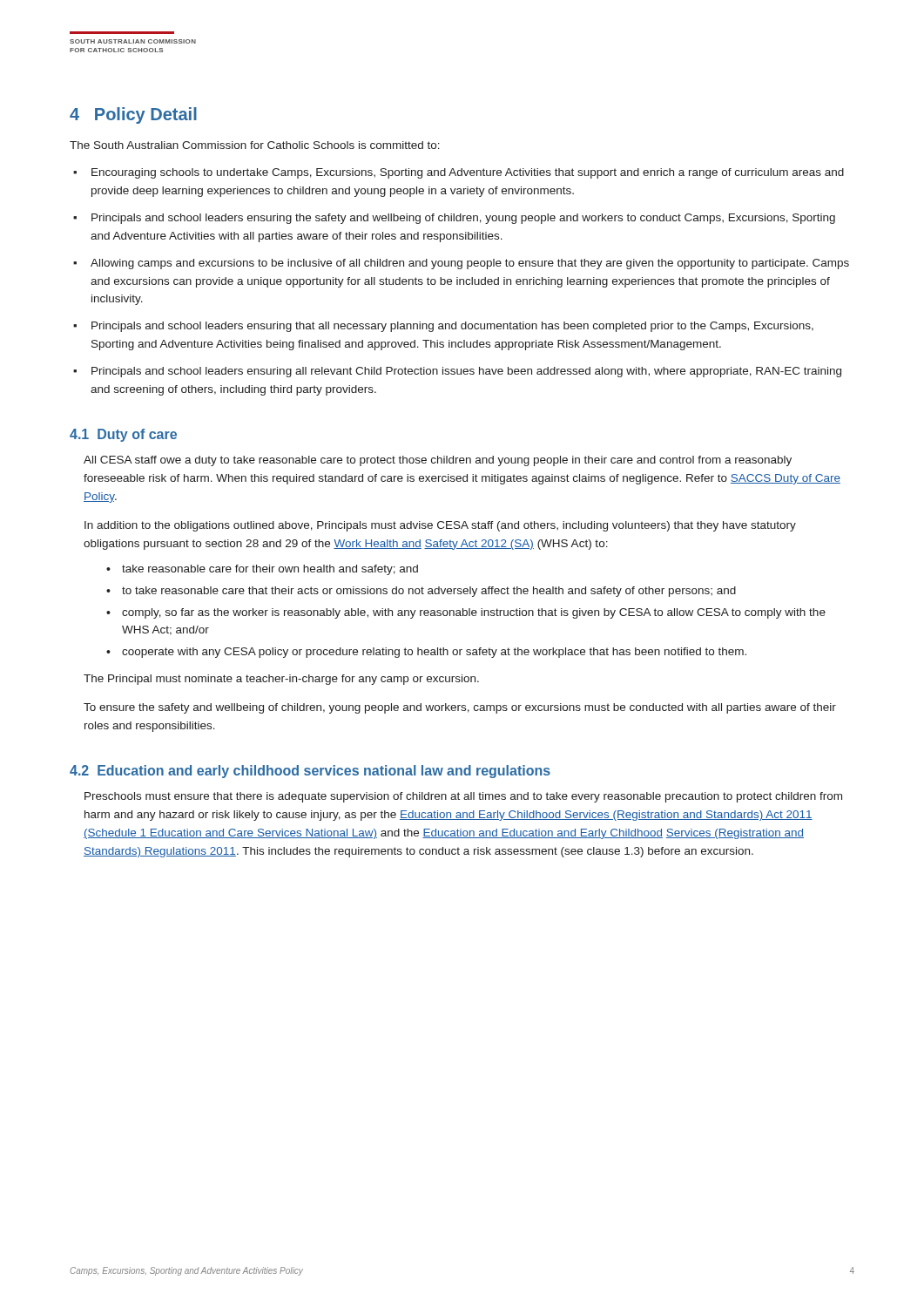The width and height of the screenshot is (924, 1307).
Task: Find the list item containing "Principals and school leaders ensuring that"
Action: click(452, 335)
